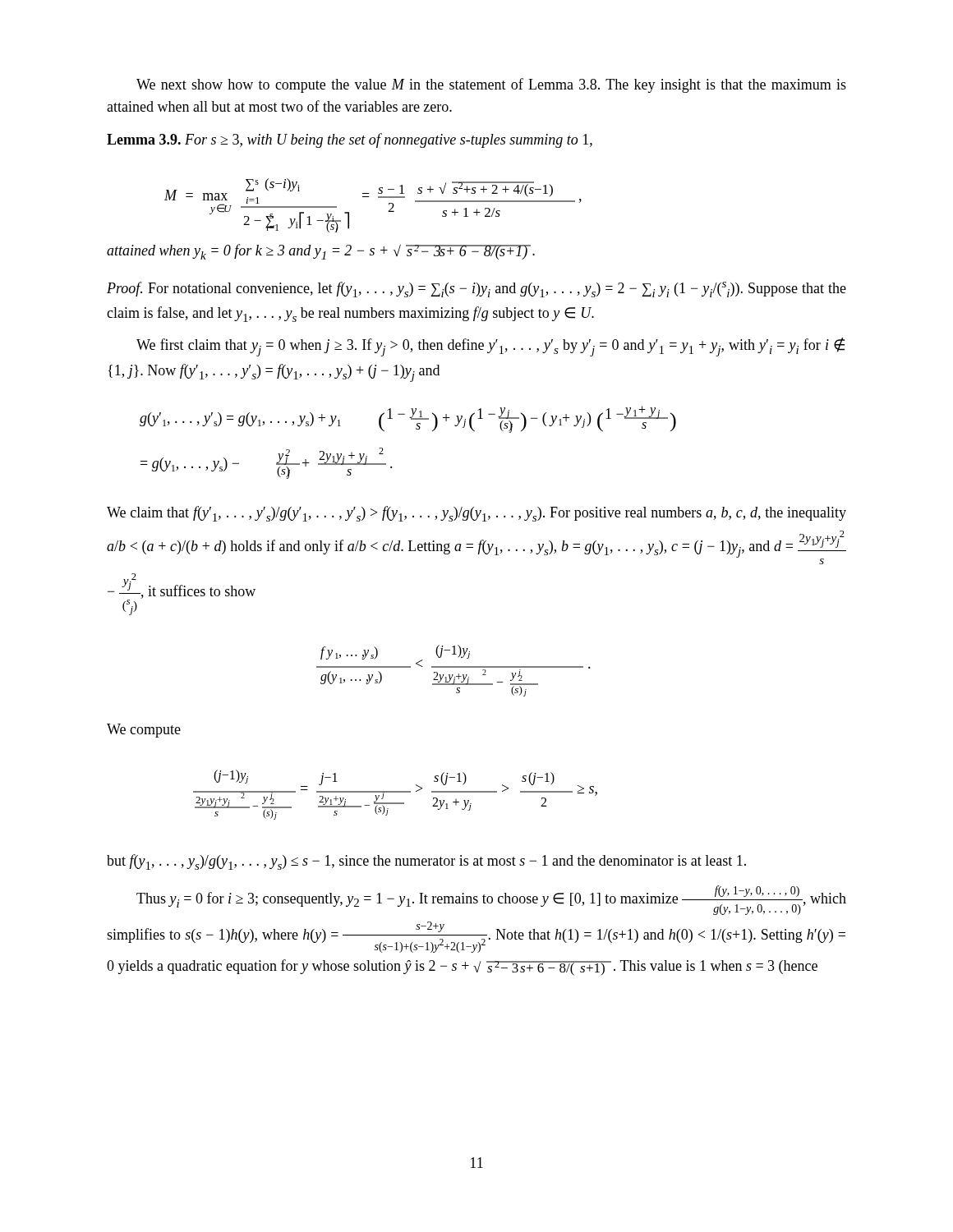The width and height of the screenshot is (953, 1232).
Task: Select the formula containing "M = max y ∈"
Action: tap(476, 198)
